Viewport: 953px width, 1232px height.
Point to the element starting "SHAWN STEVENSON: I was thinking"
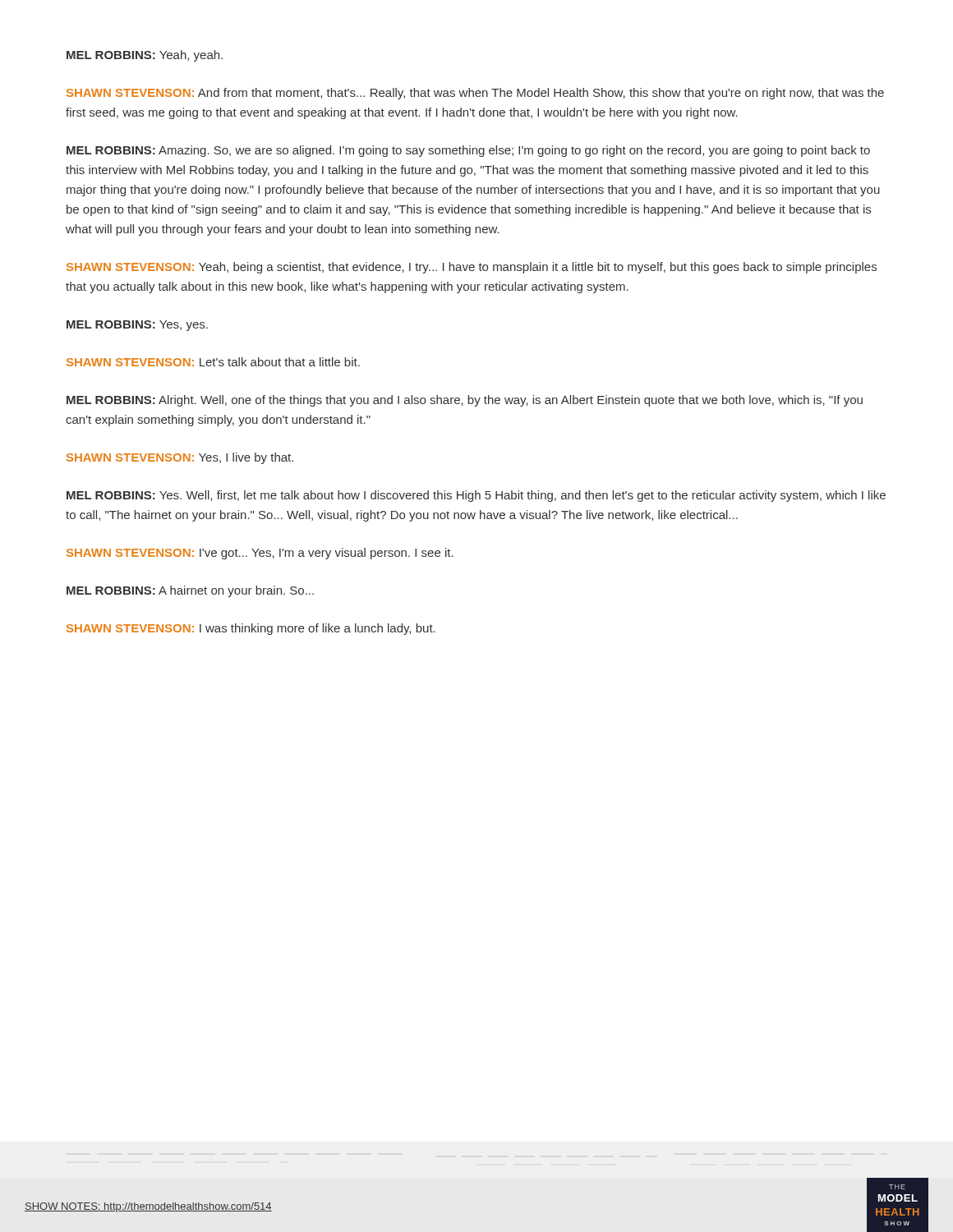tap(251, 628)
